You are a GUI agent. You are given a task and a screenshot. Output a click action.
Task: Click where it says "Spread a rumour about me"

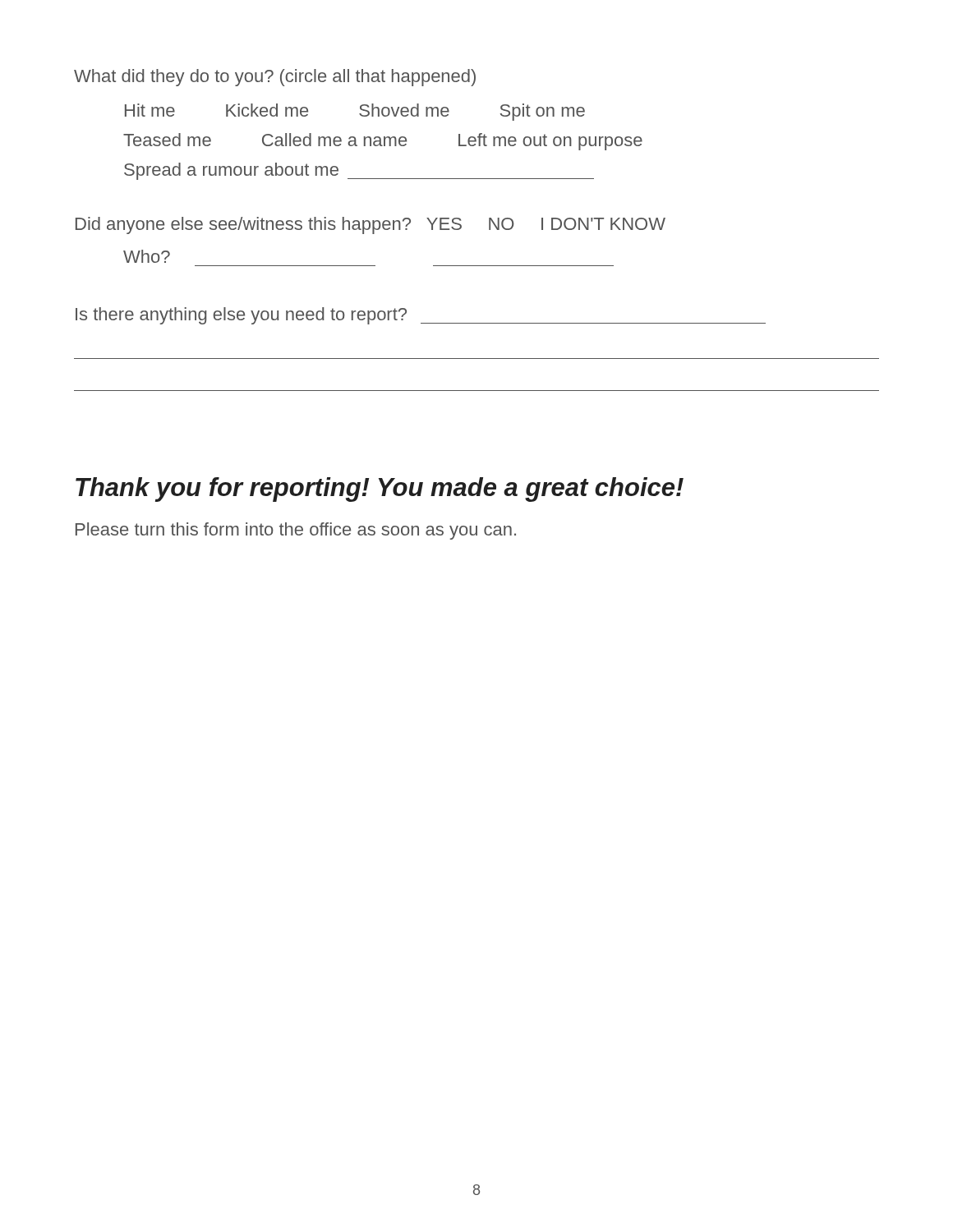coord(359,170)
